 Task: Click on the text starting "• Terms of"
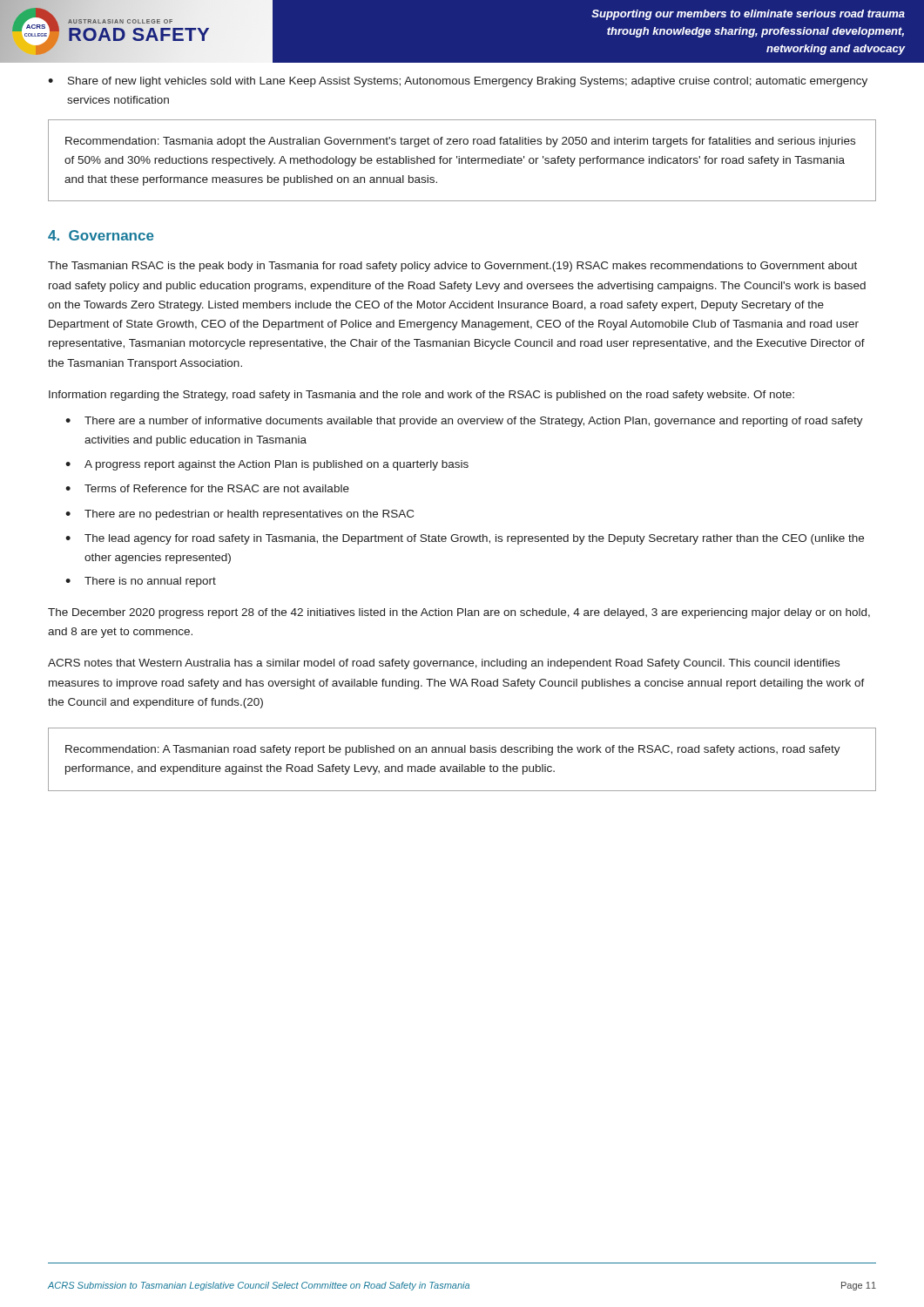point(207,489)
